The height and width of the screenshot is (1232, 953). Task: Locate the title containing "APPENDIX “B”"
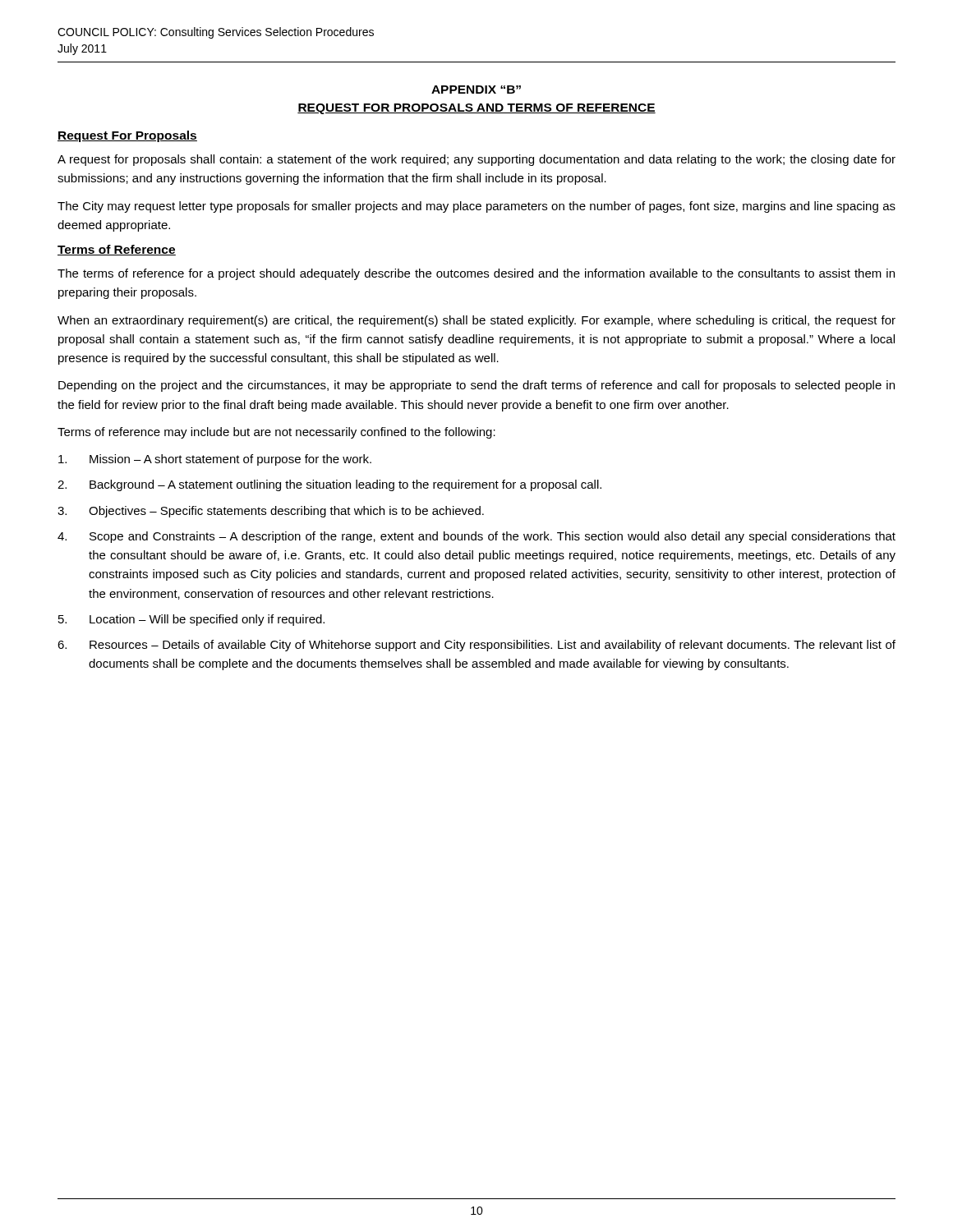(x=476, y=89)
